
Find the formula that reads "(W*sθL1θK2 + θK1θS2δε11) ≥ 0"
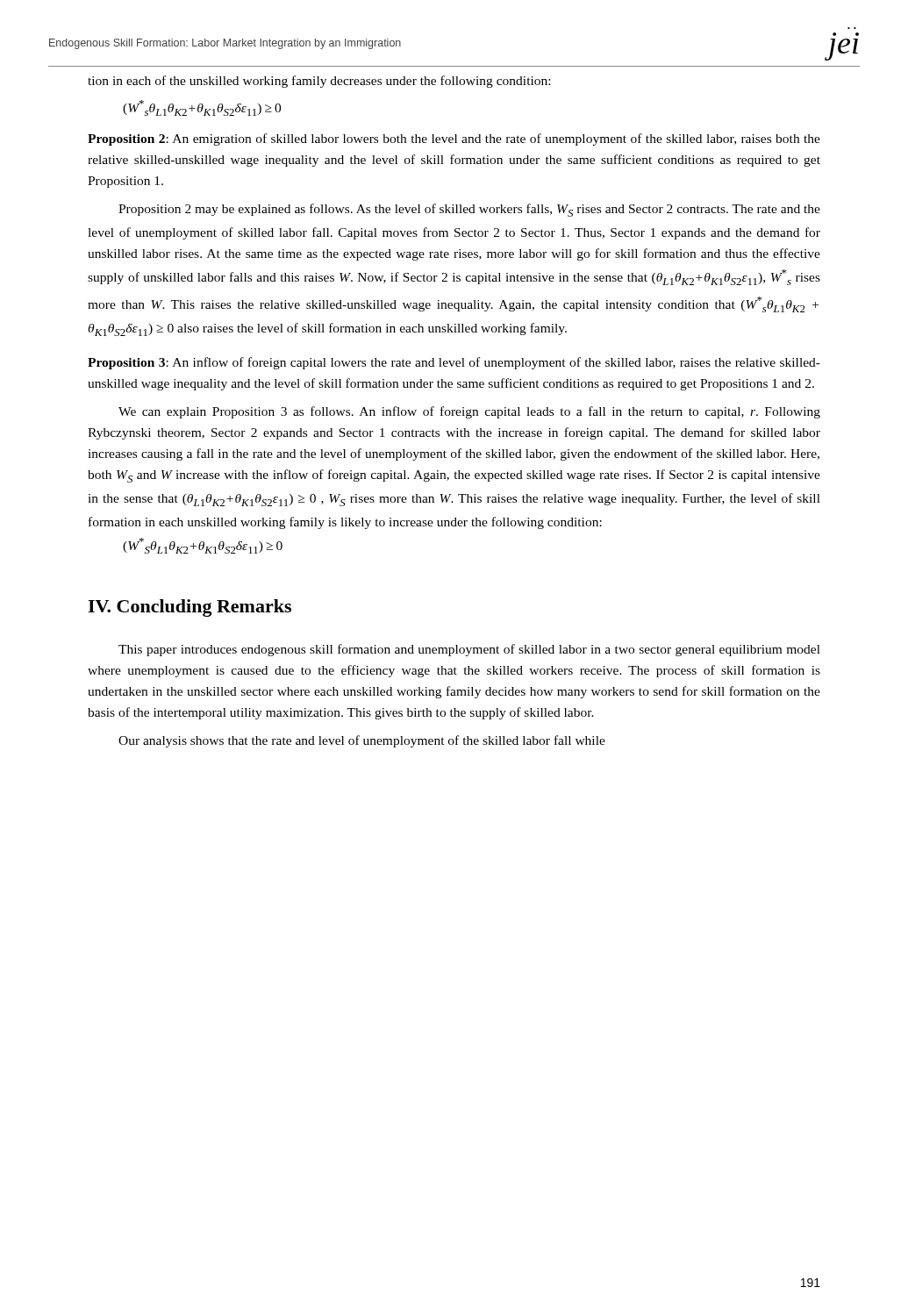pyautogui.click(x=202, y=108)
